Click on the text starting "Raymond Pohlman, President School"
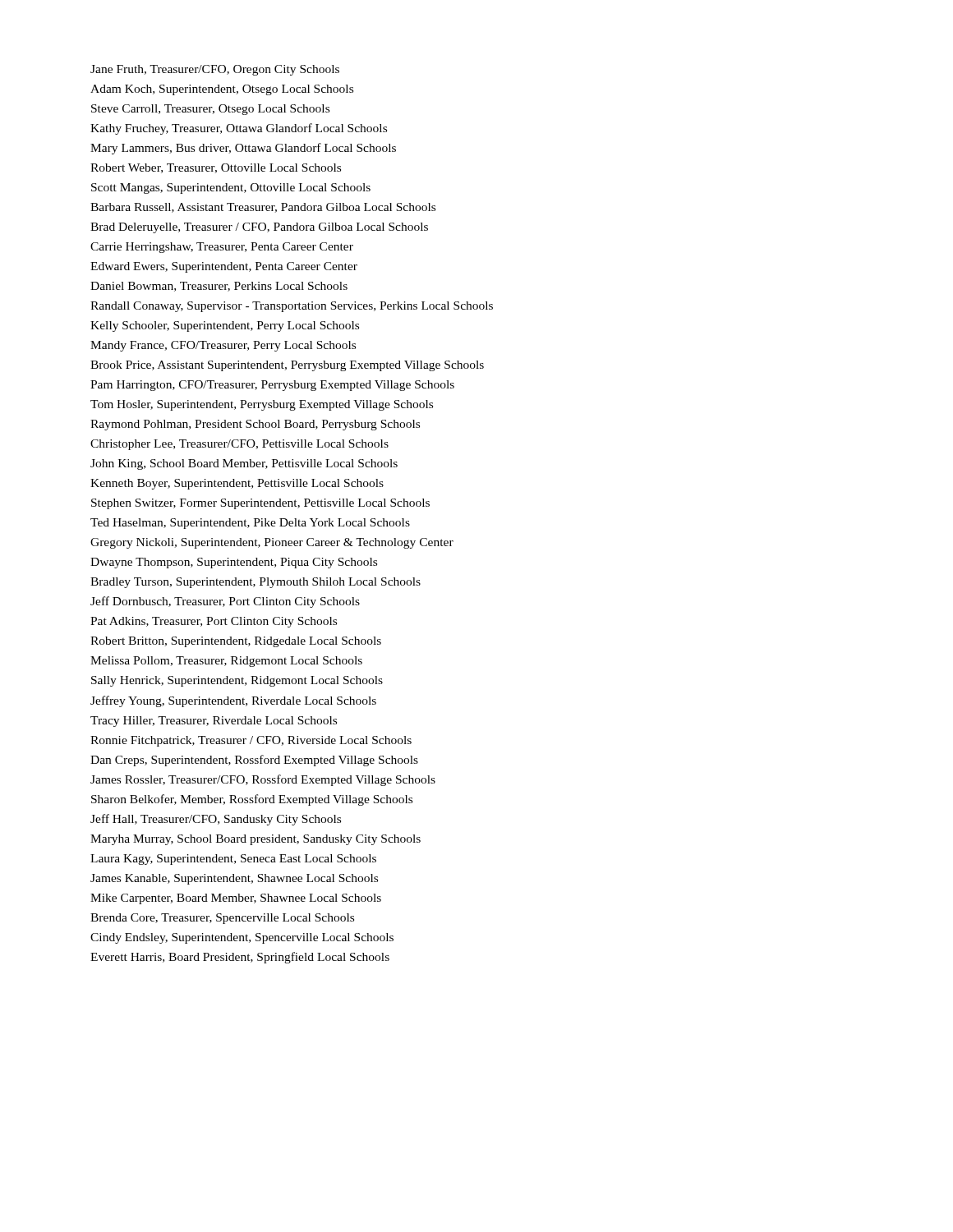This screenshot has height=1232, width=953. point(255,424)
